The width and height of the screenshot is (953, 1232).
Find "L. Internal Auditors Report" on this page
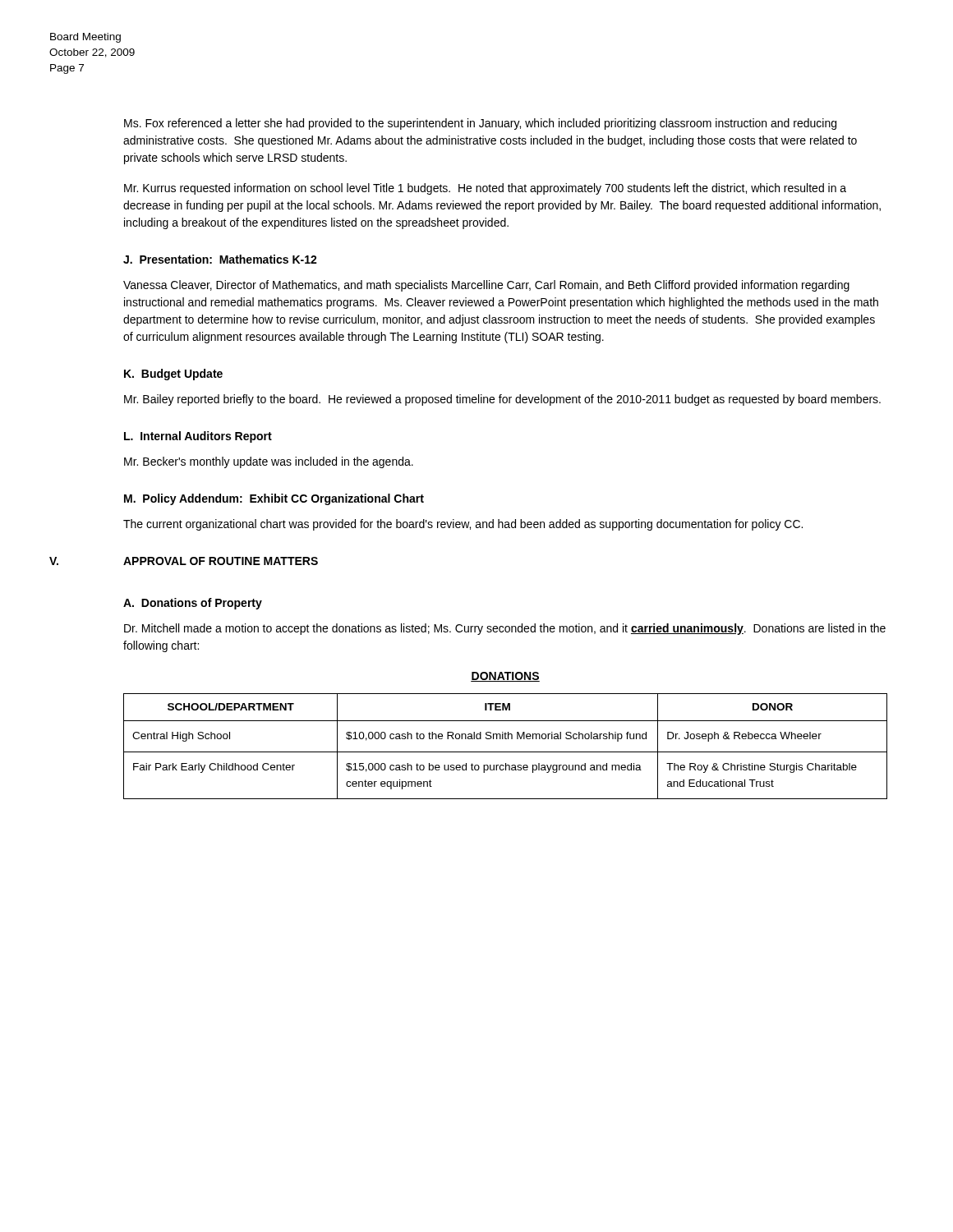click(x=197, y=436)
